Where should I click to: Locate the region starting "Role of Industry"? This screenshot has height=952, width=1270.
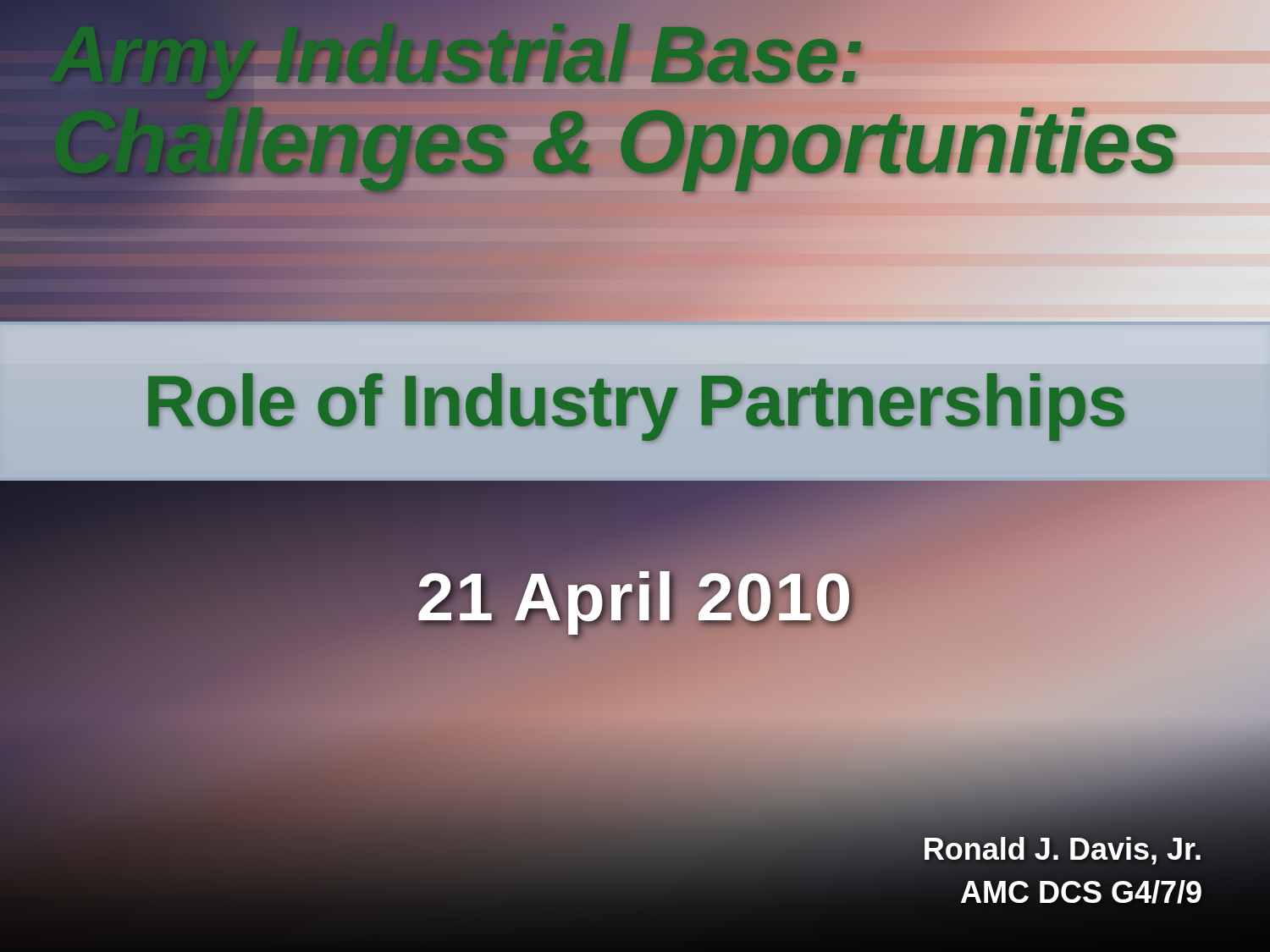click(635, 401)
